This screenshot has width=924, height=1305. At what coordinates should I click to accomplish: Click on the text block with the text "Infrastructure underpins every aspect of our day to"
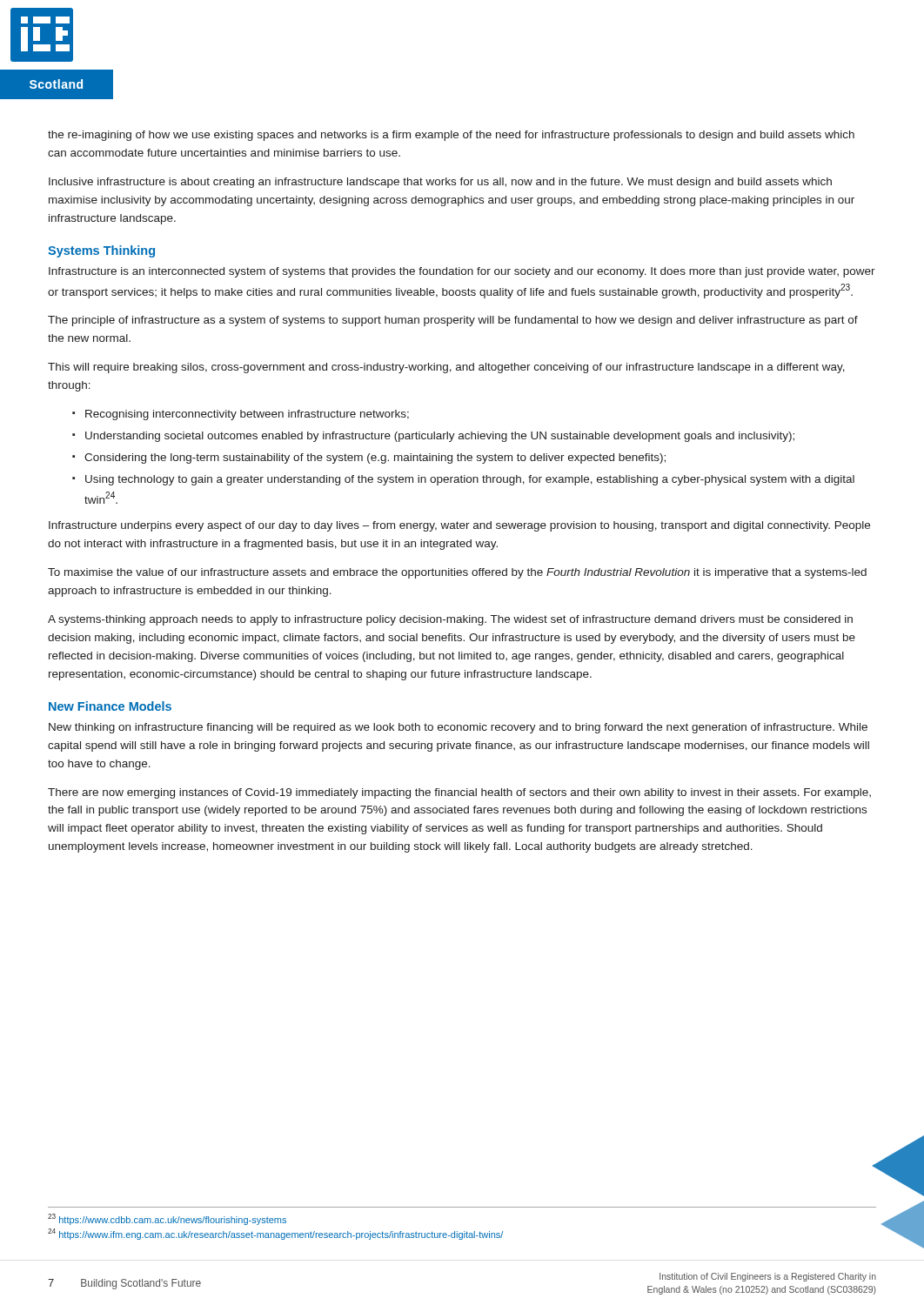[459, 534]
